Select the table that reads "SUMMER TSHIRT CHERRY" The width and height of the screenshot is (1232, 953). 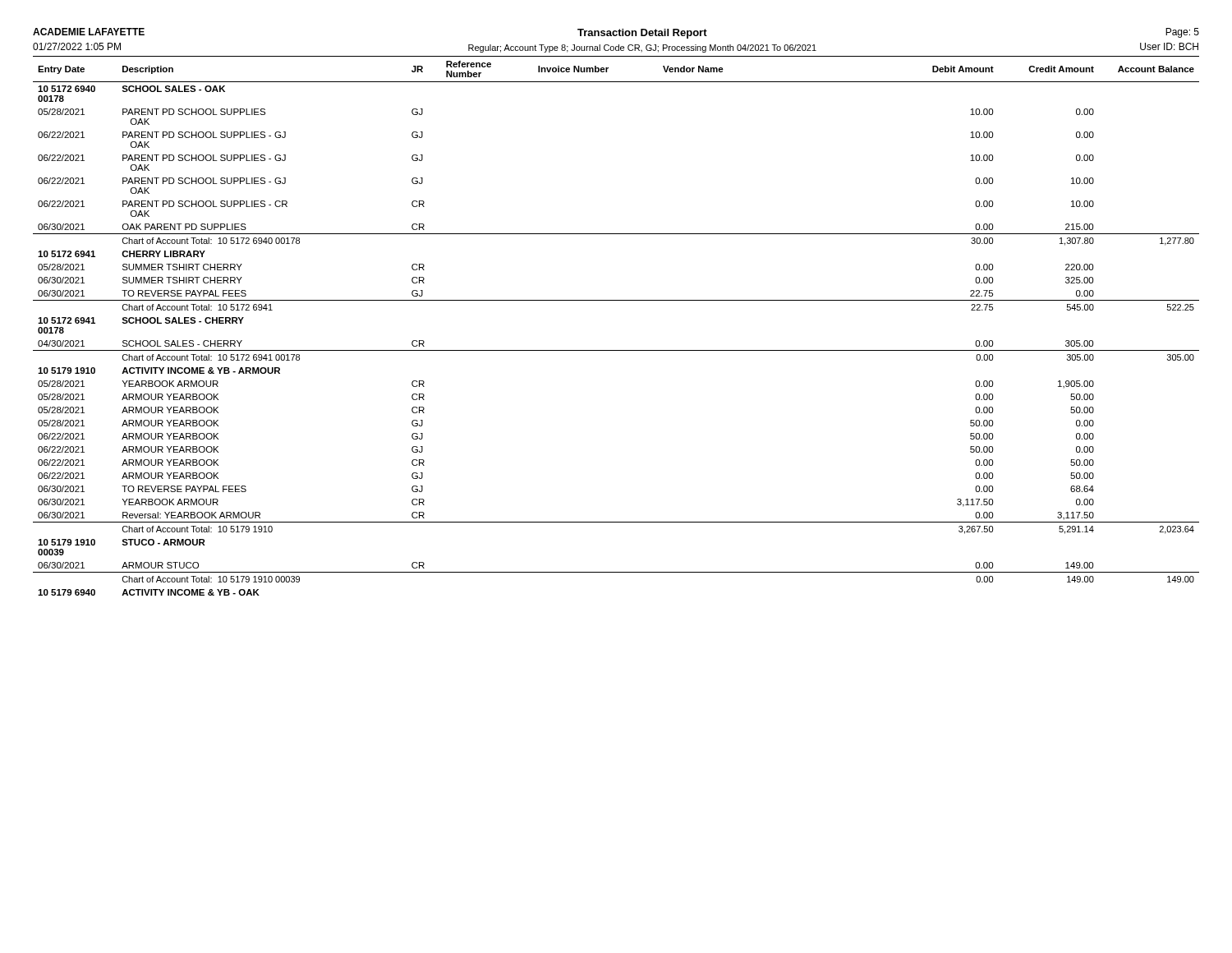616,327
